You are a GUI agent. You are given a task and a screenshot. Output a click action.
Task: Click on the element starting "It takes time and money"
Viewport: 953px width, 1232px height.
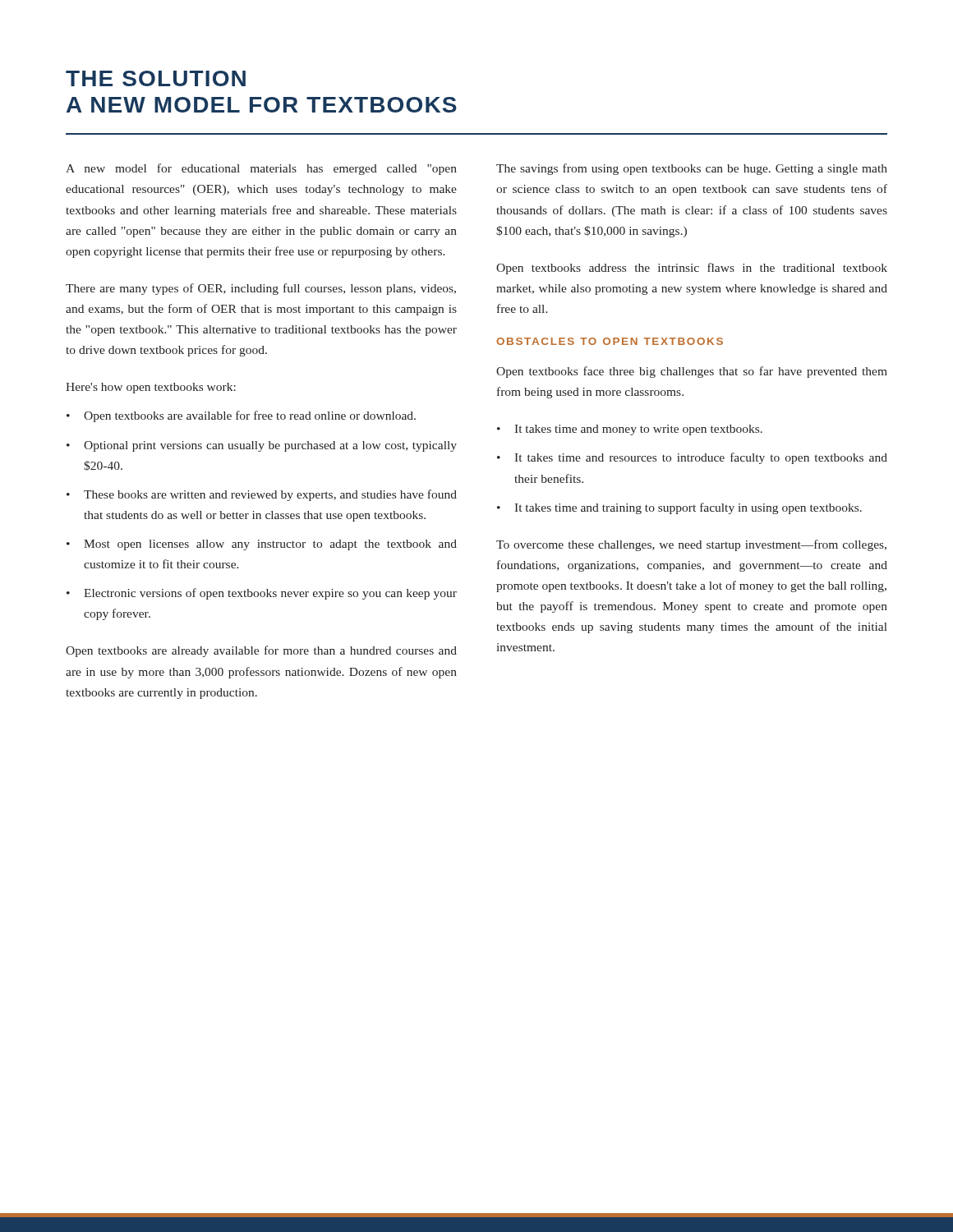click(x=639, y=429)
